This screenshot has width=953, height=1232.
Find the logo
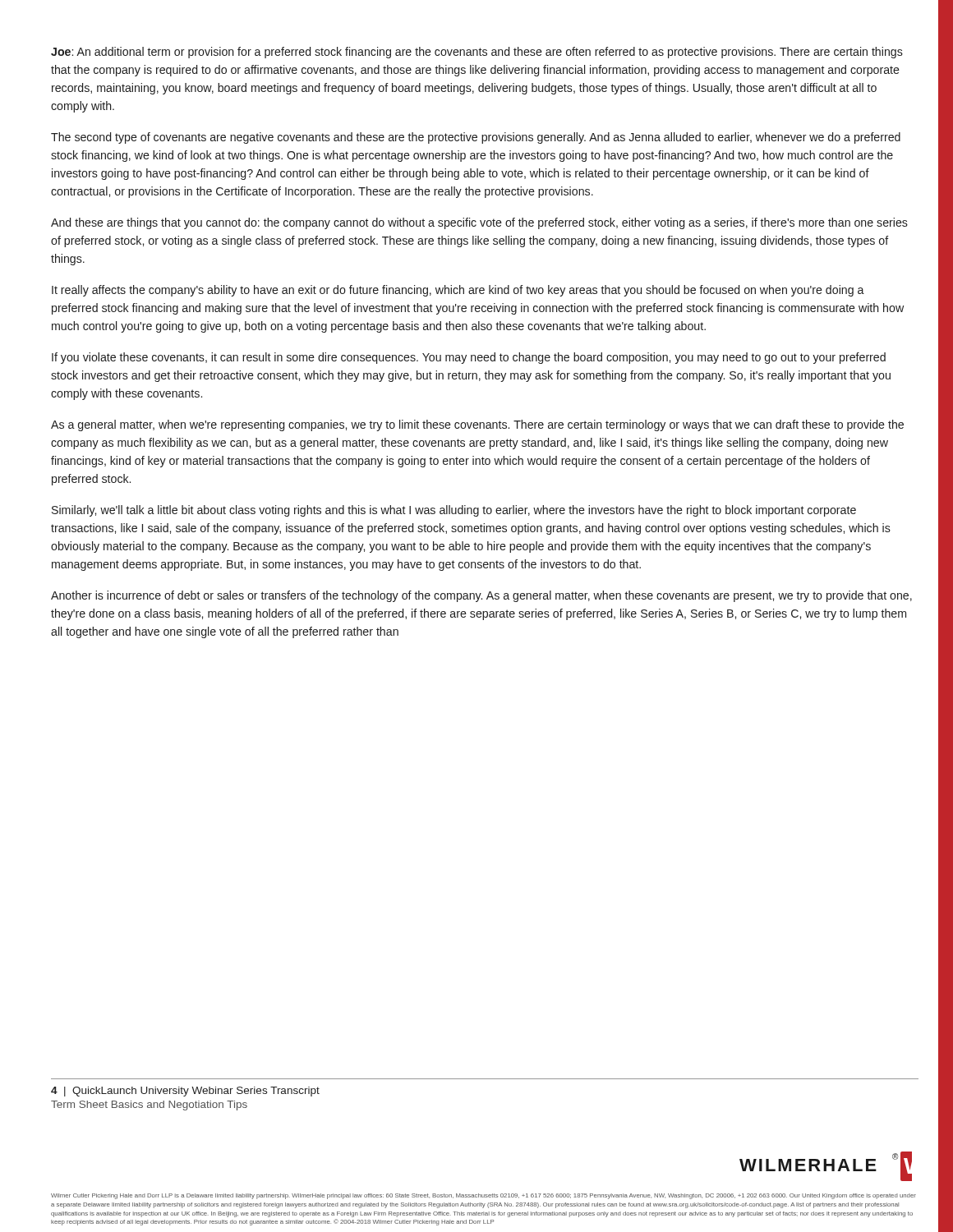coord(826,1165)
